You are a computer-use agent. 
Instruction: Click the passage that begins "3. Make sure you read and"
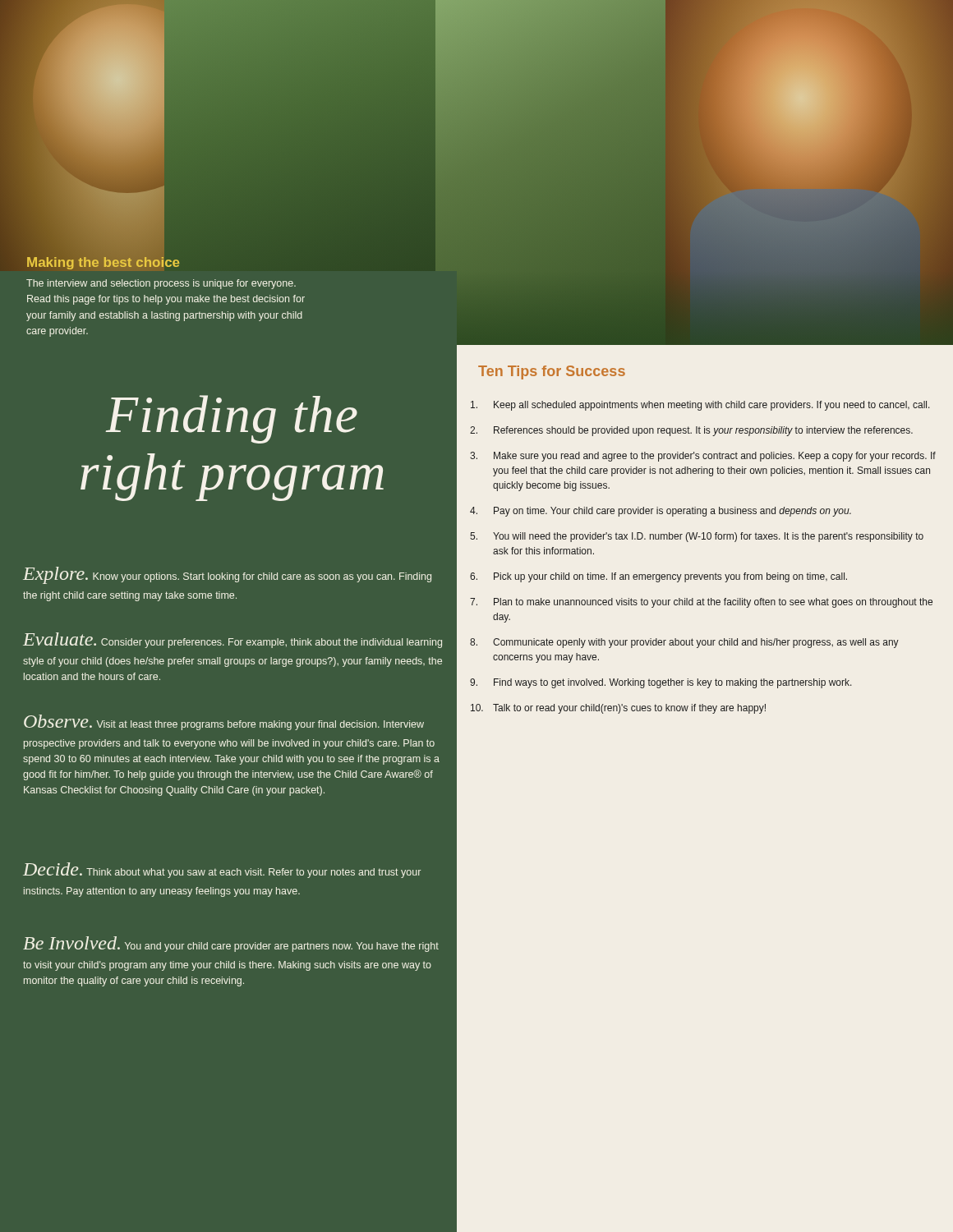click(703, 471)
